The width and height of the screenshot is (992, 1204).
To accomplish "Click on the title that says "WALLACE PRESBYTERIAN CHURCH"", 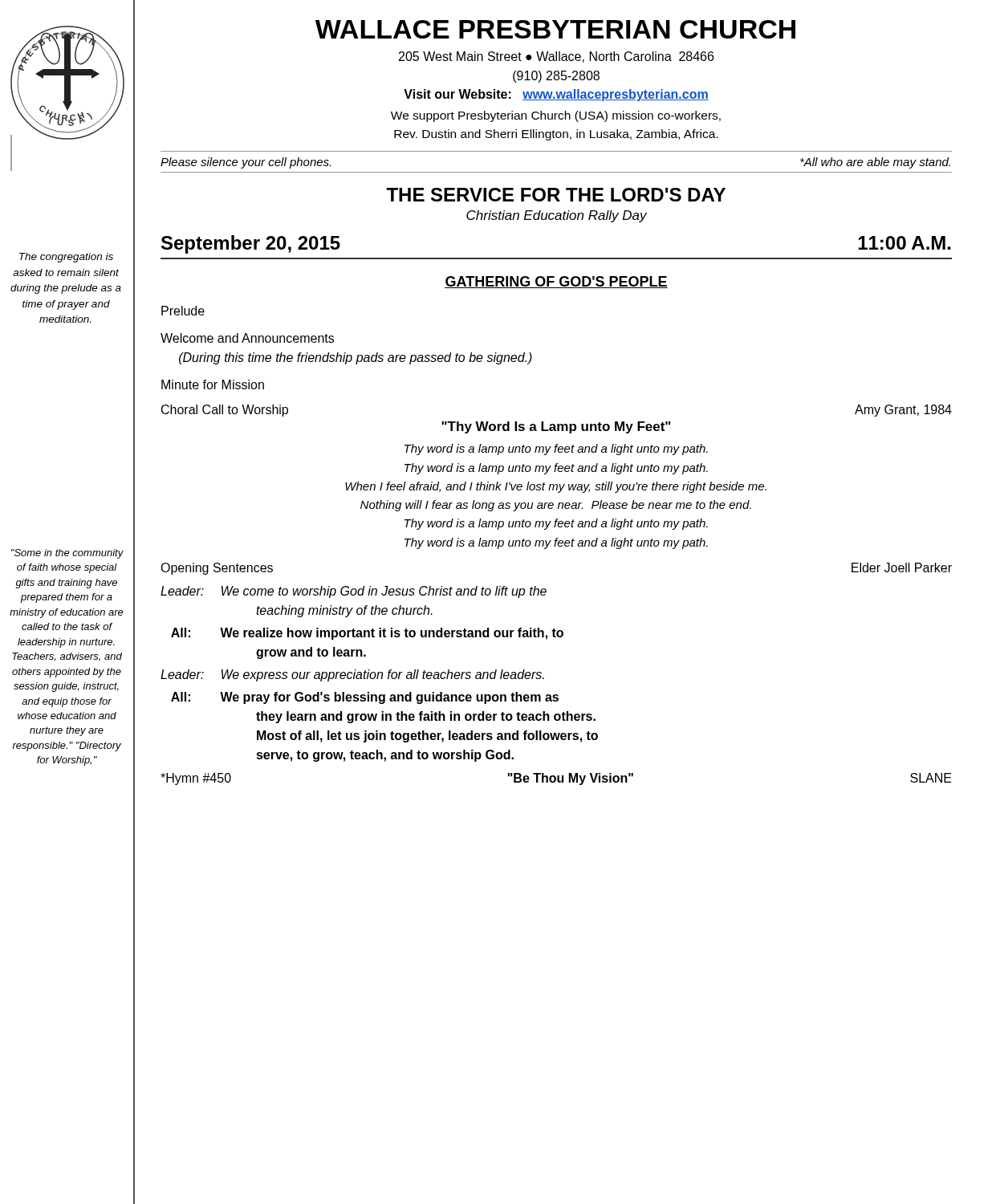I will pyautogui.click(x=556, y=29).
